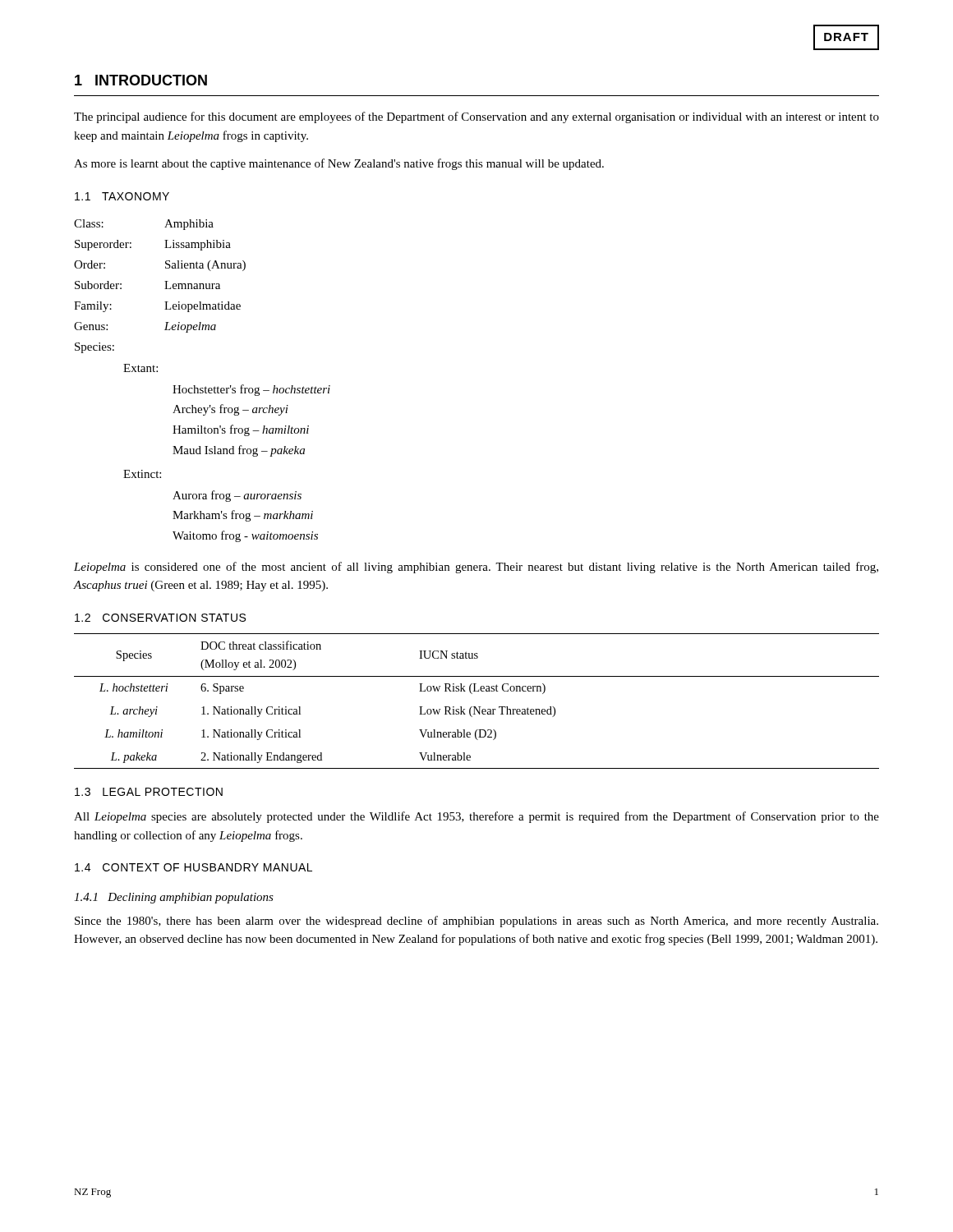Find the passage starting "1.2 Conservation Status"
Image resolution: width=953 pixels, height=1232 pixels.
(160, 618)
